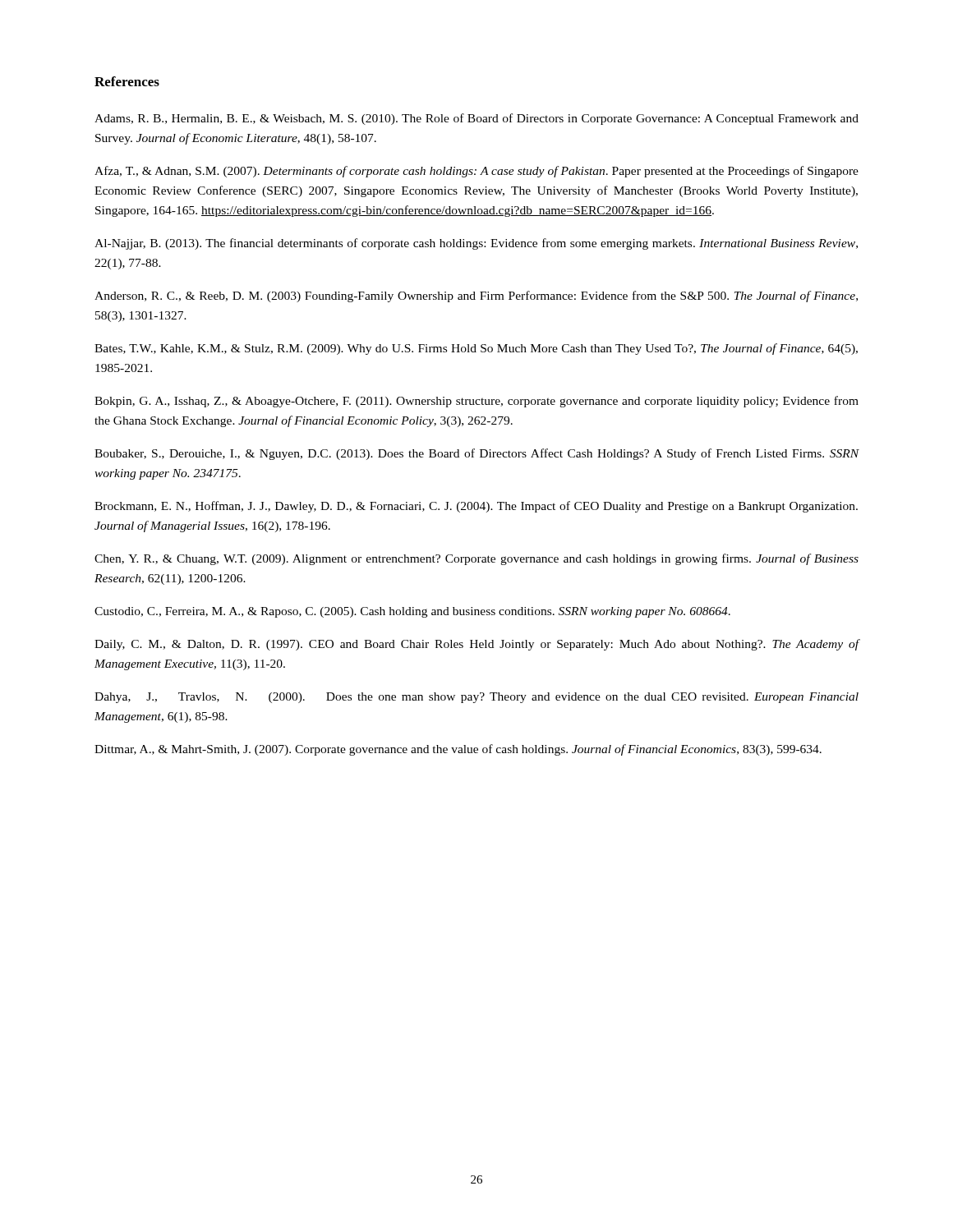Locate the passage starting "Bates, T.W., Kahle, K.M., &"
Screen dimensions: 1232x953
(x=476, y=358)
